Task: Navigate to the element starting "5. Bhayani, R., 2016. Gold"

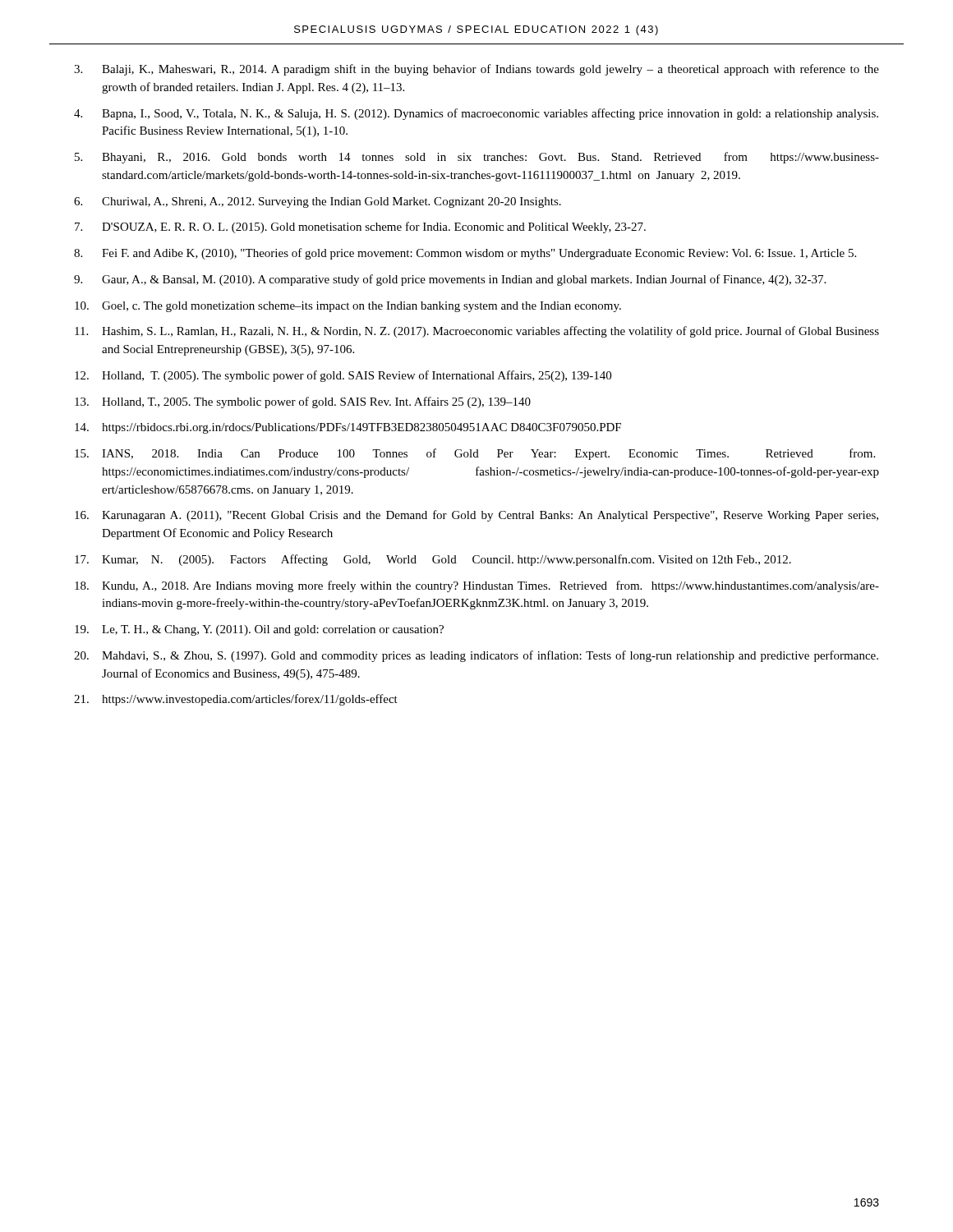Action: coord(476,167)
